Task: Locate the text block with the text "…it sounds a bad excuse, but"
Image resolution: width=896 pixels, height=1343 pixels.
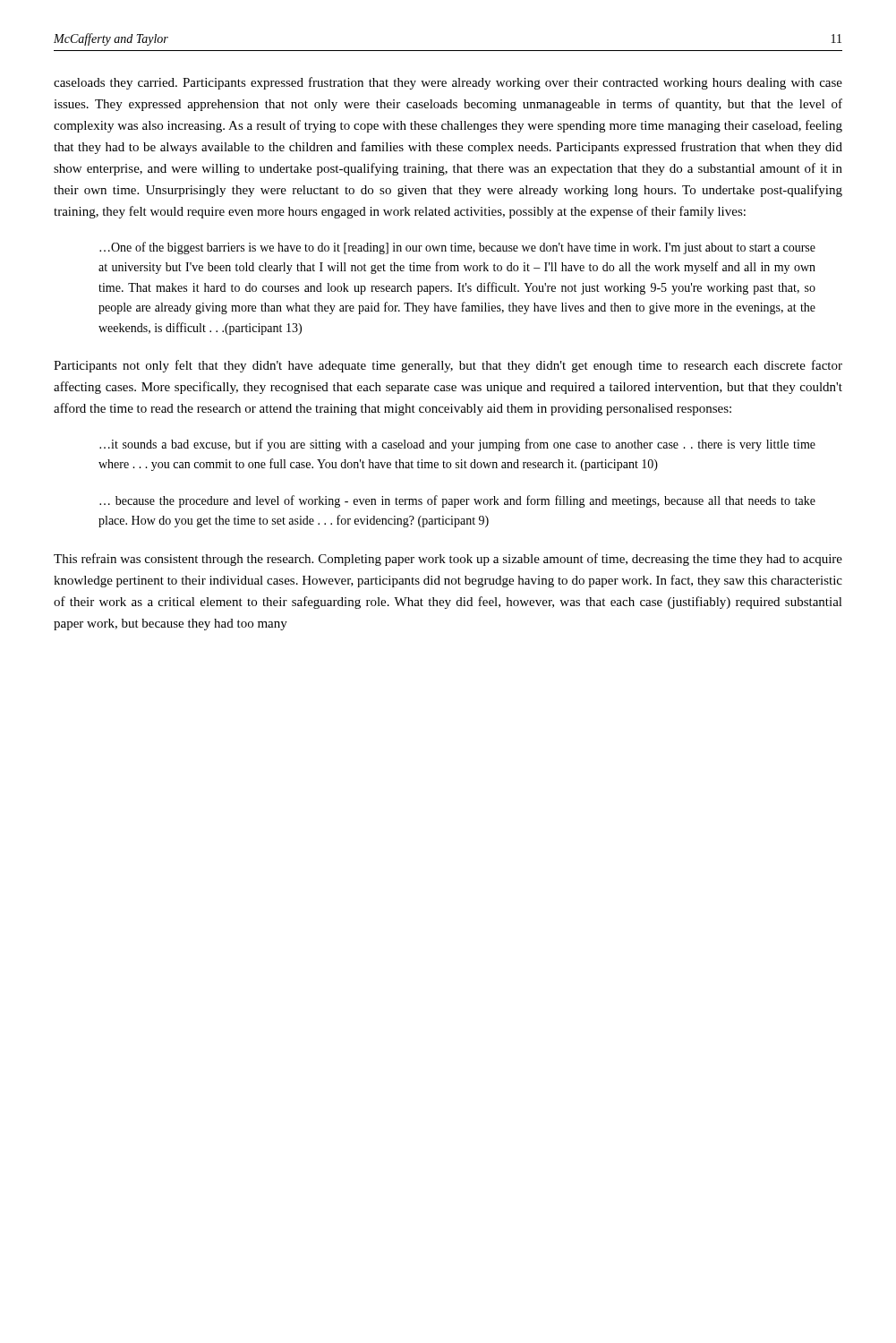Action: pos(457,455)
